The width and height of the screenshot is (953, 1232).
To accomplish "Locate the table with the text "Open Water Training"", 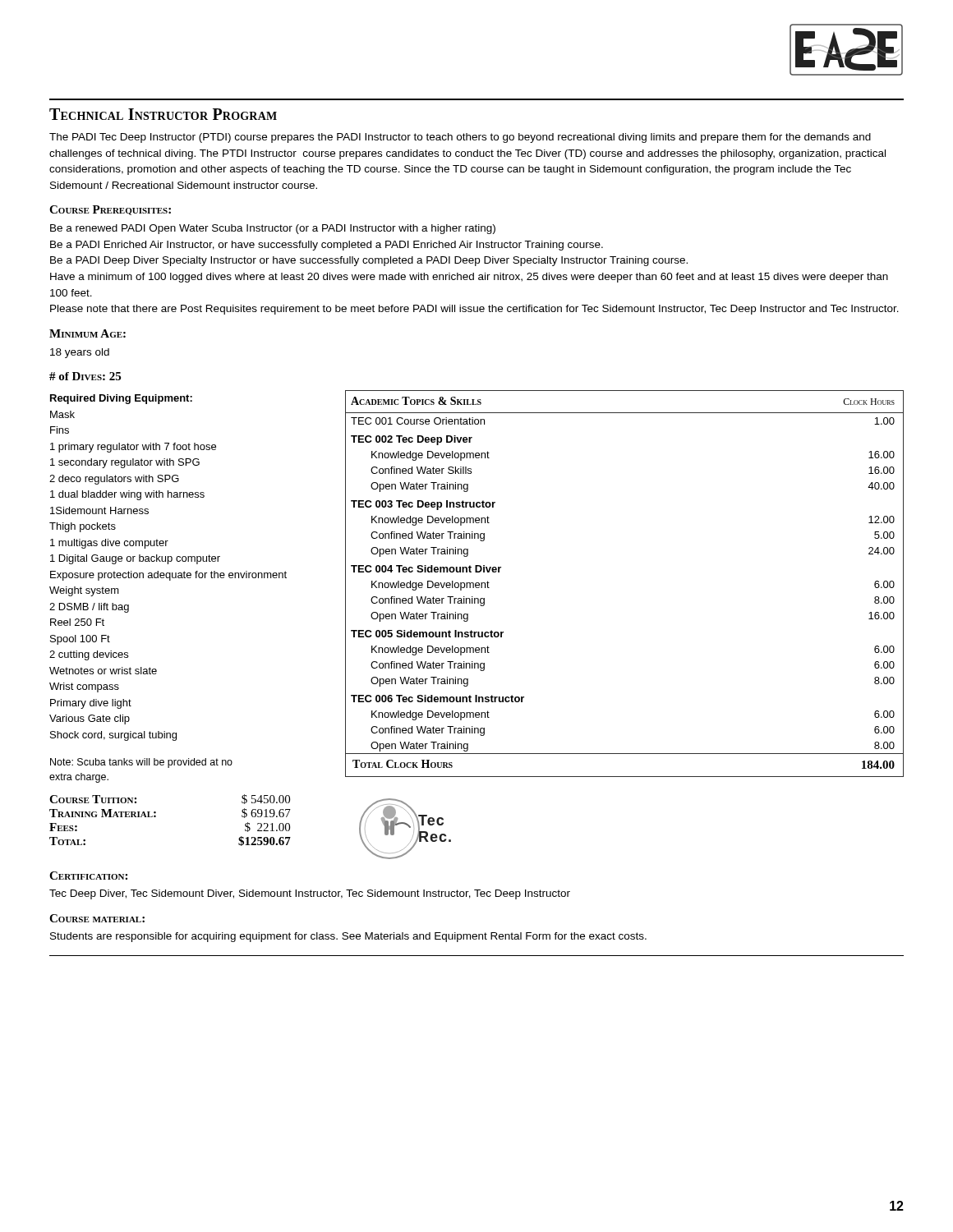I will click(624, 584).
